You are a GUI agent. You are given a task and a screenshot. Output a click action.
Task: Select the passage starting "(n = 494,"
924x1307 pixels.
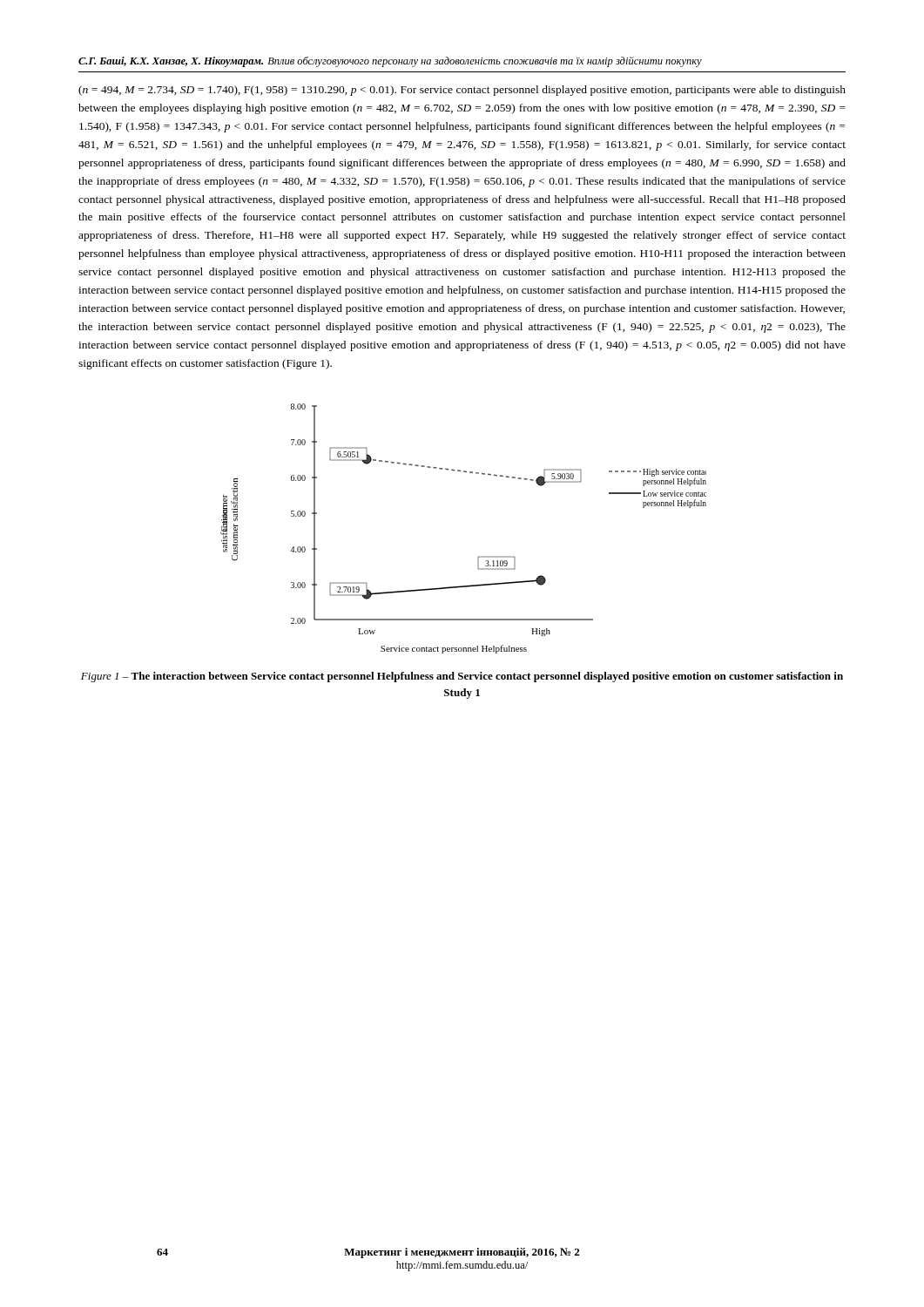click(462, 226)
